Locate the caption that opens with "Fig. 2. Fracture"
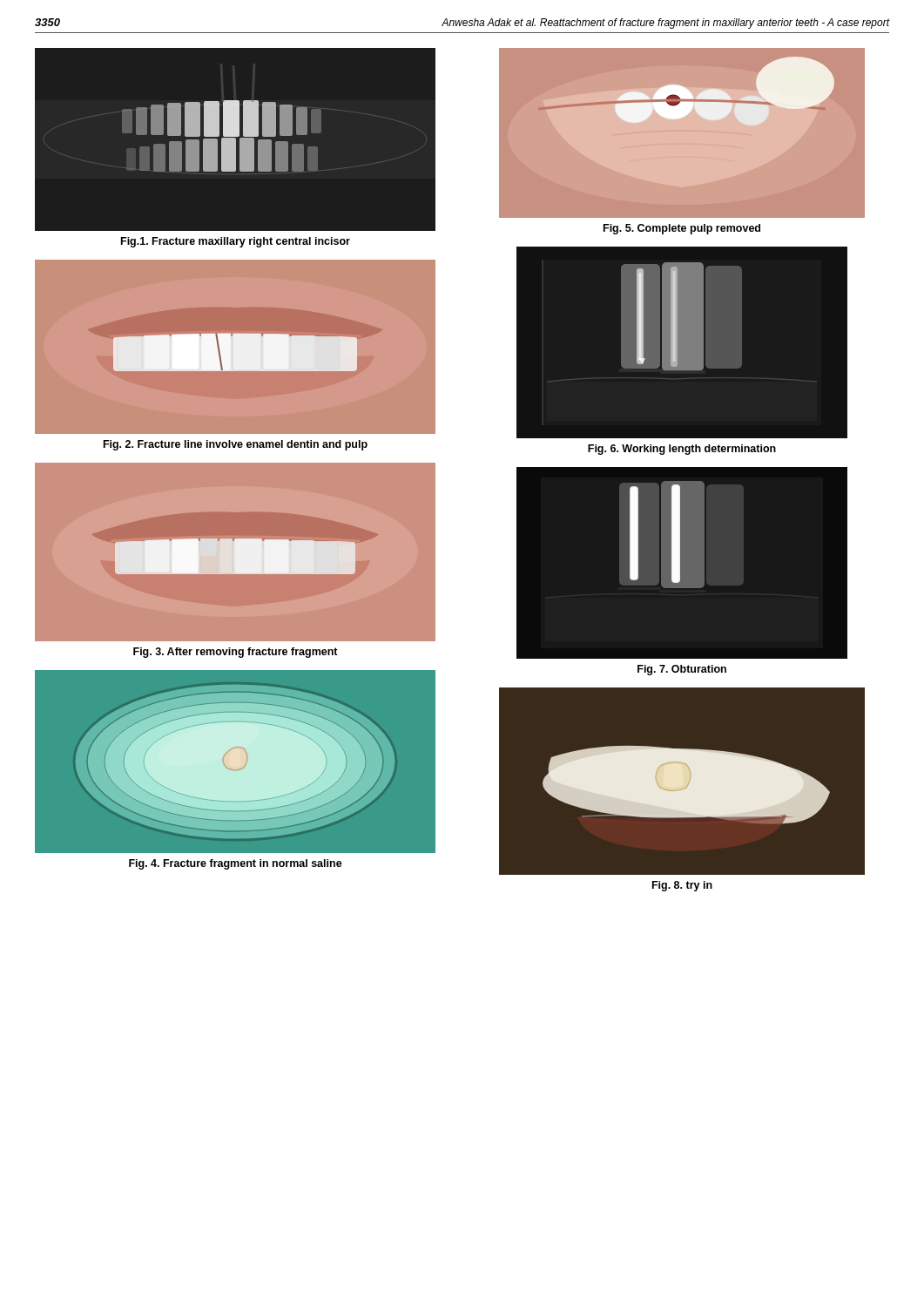Viewport: 924px width, 1307px height. point(235,444)
